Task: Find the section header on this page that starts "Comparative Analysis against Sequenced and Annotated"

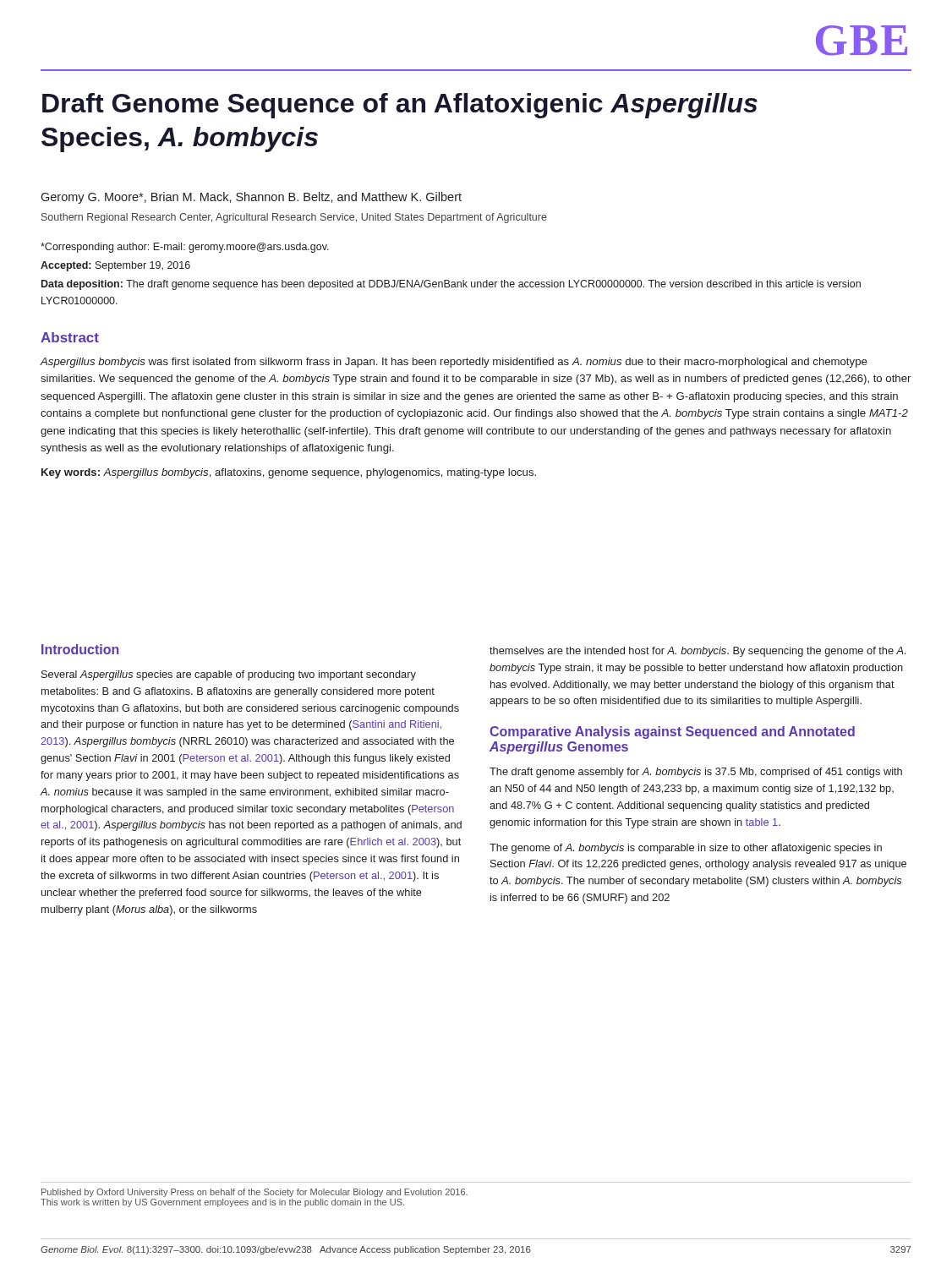Action: tap(700, 740)
